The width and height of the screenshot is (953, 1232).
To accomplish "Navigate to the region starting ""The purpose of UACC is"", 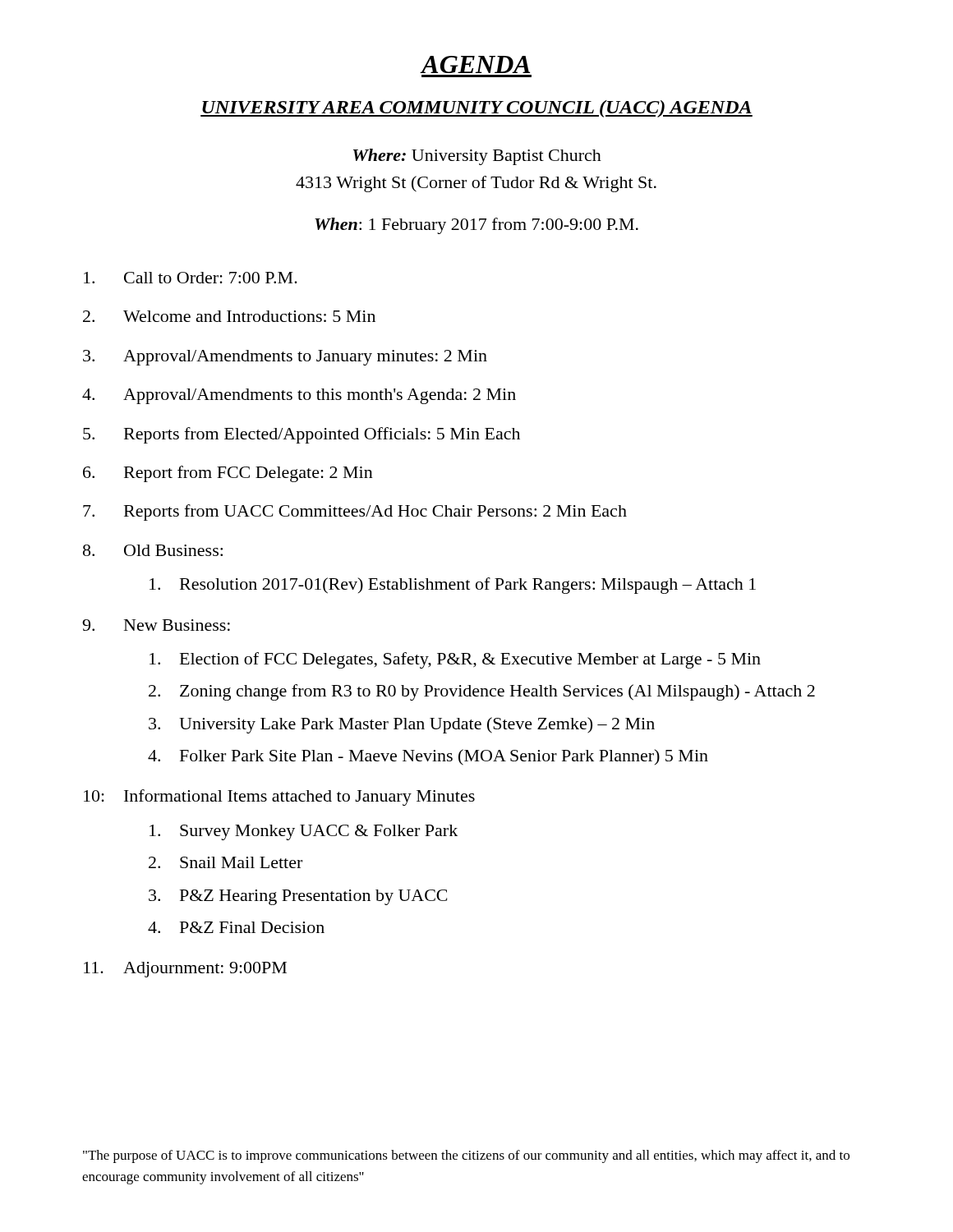I will [466, 1166].
